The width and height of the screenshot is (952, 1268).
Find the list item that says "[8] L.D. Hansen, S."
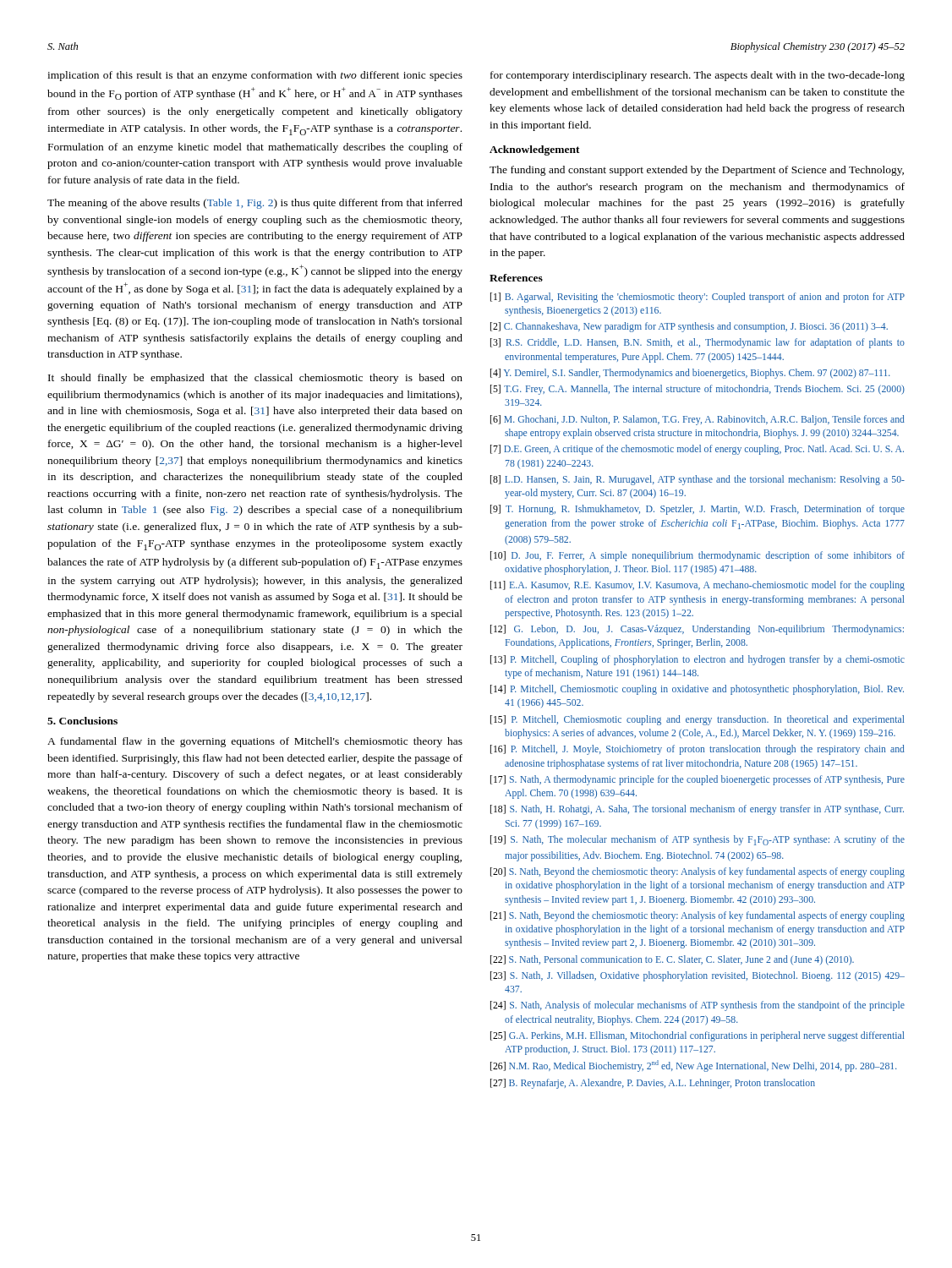697,486
